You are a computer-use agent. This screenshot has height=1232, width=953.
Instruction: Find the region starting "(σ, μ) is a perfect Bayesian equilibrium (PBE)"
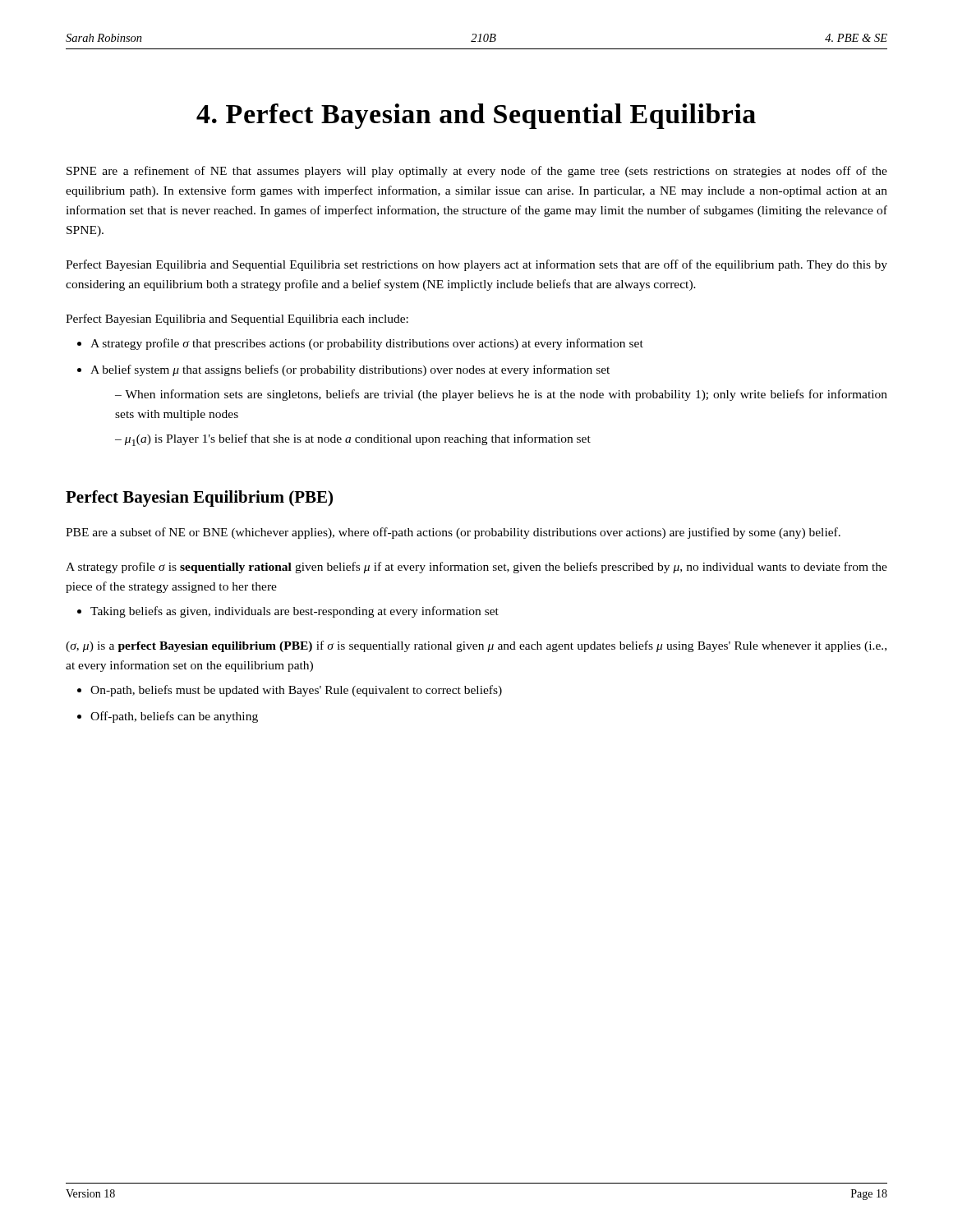476,655
